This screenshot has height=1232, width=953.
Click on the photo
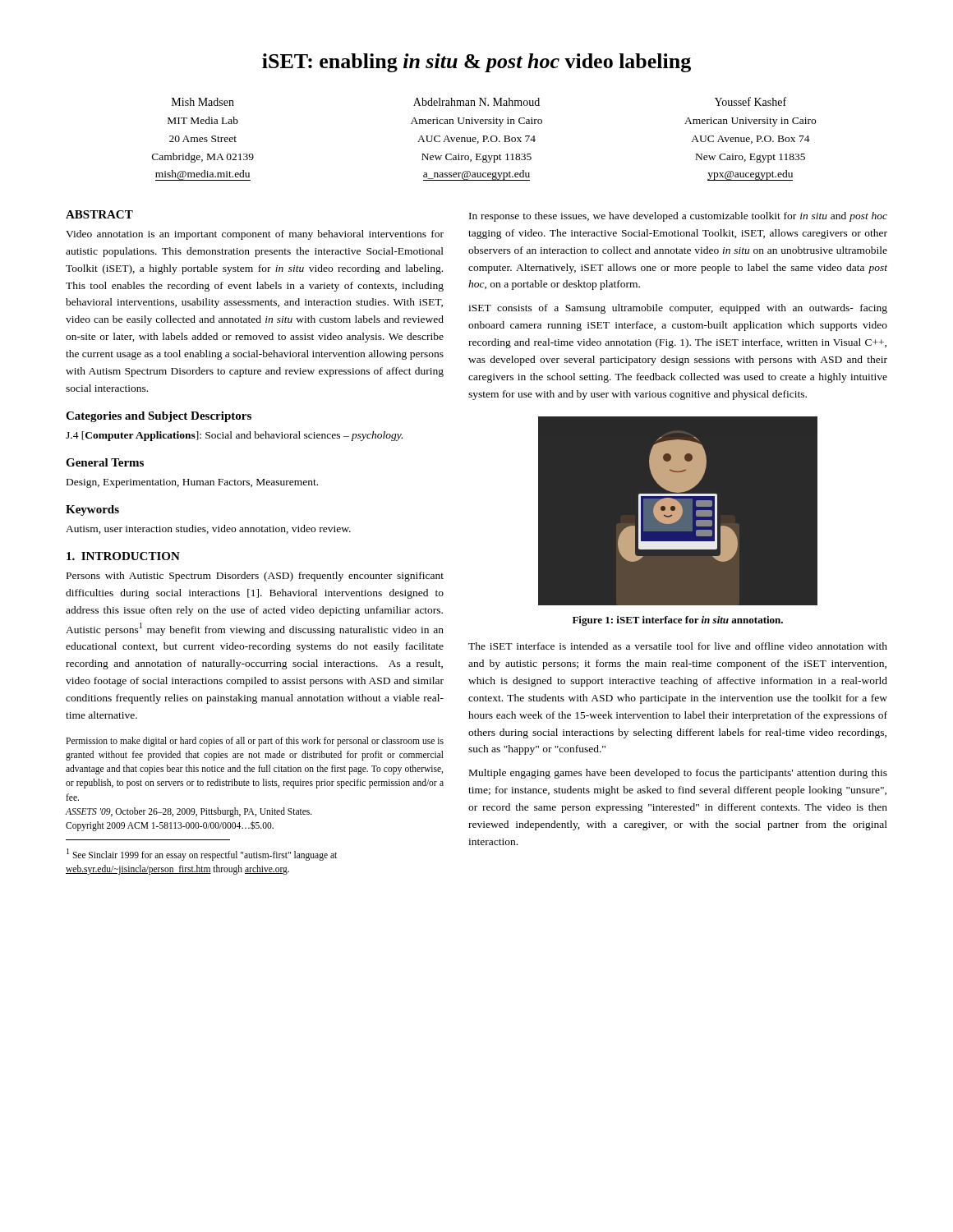click(678, 512)
